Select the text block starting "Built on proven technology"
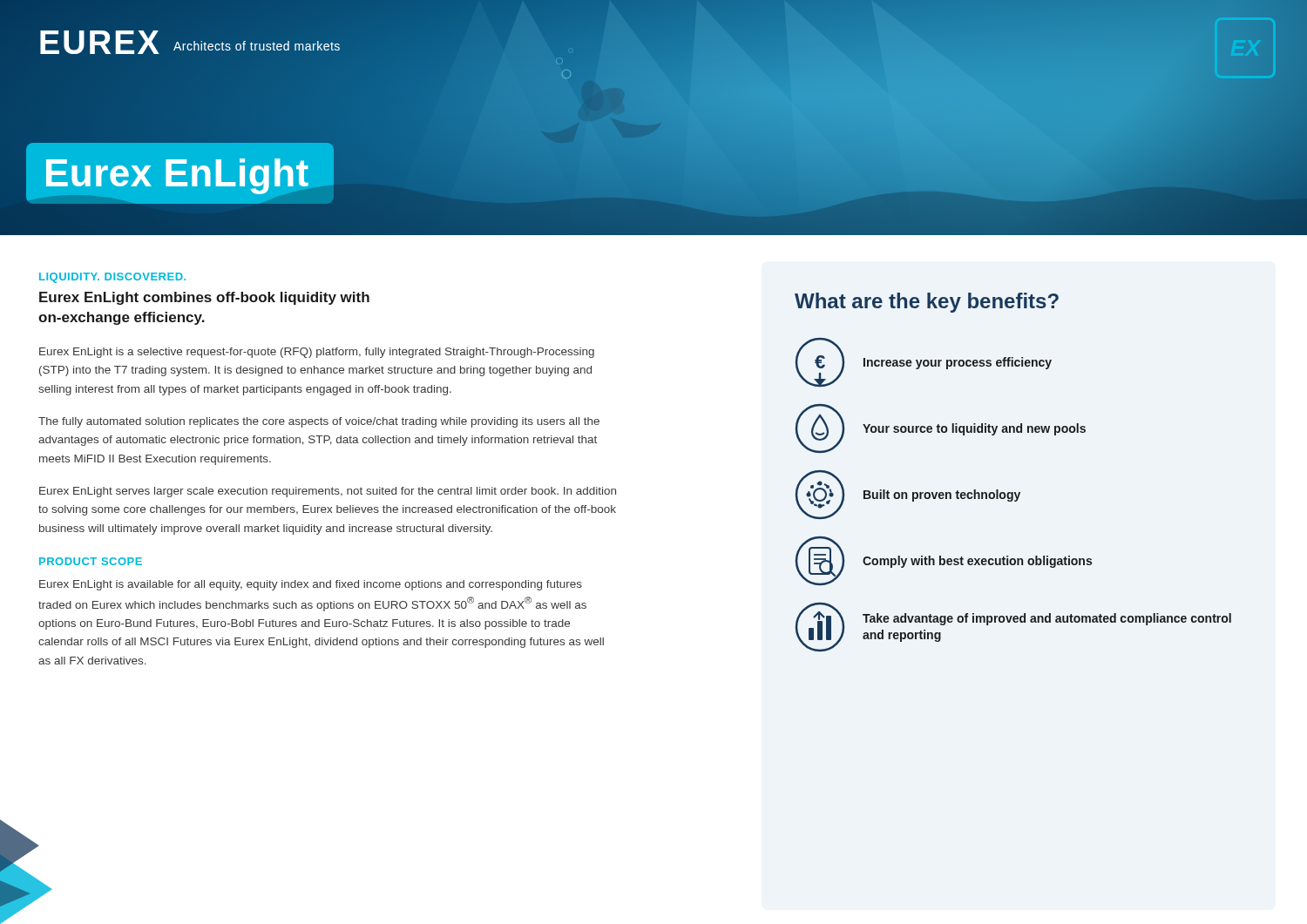Screen dimensions: 924x1307 908,494
